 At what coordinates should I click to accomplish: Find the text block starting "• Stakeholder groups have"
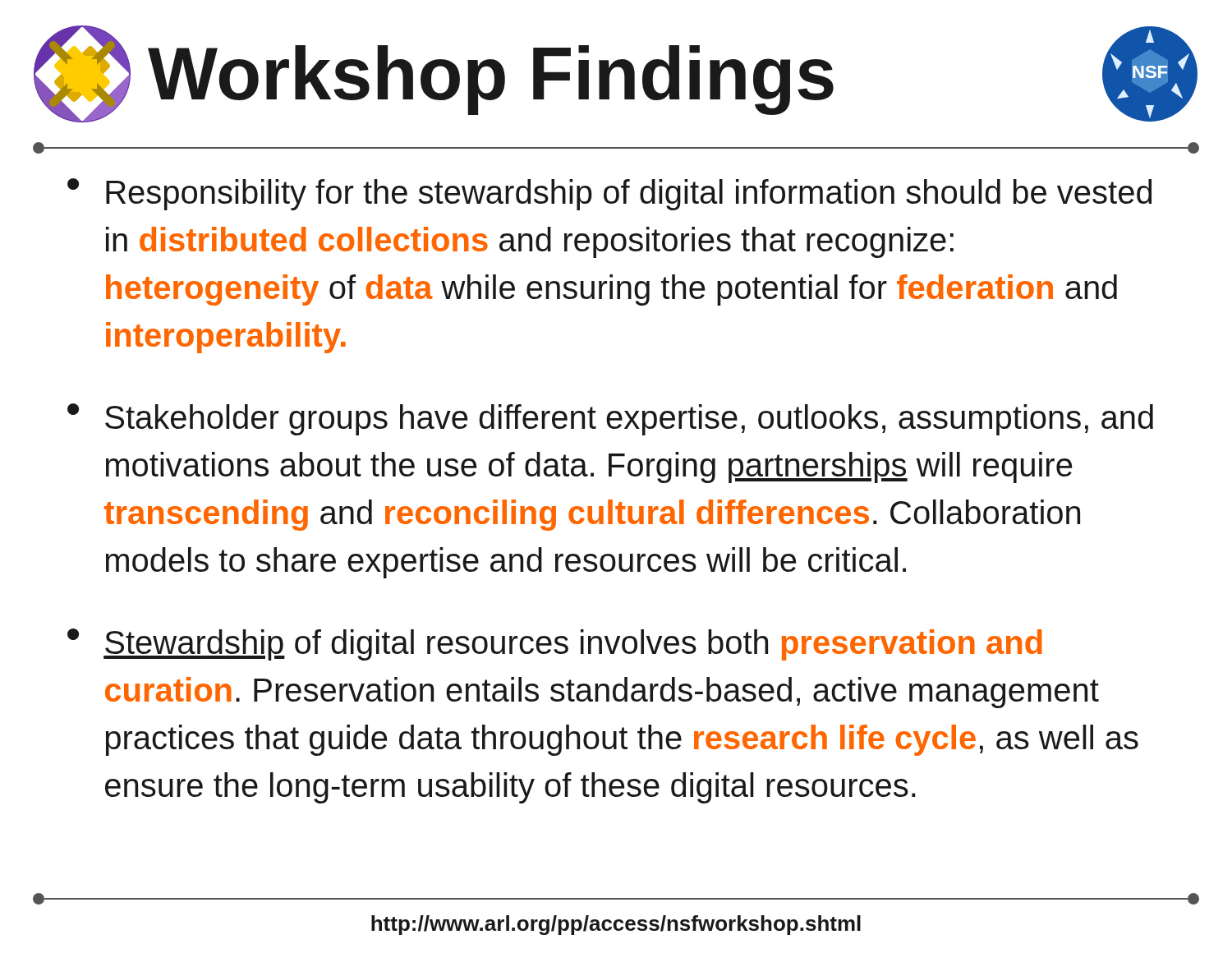tap(616, 489)
